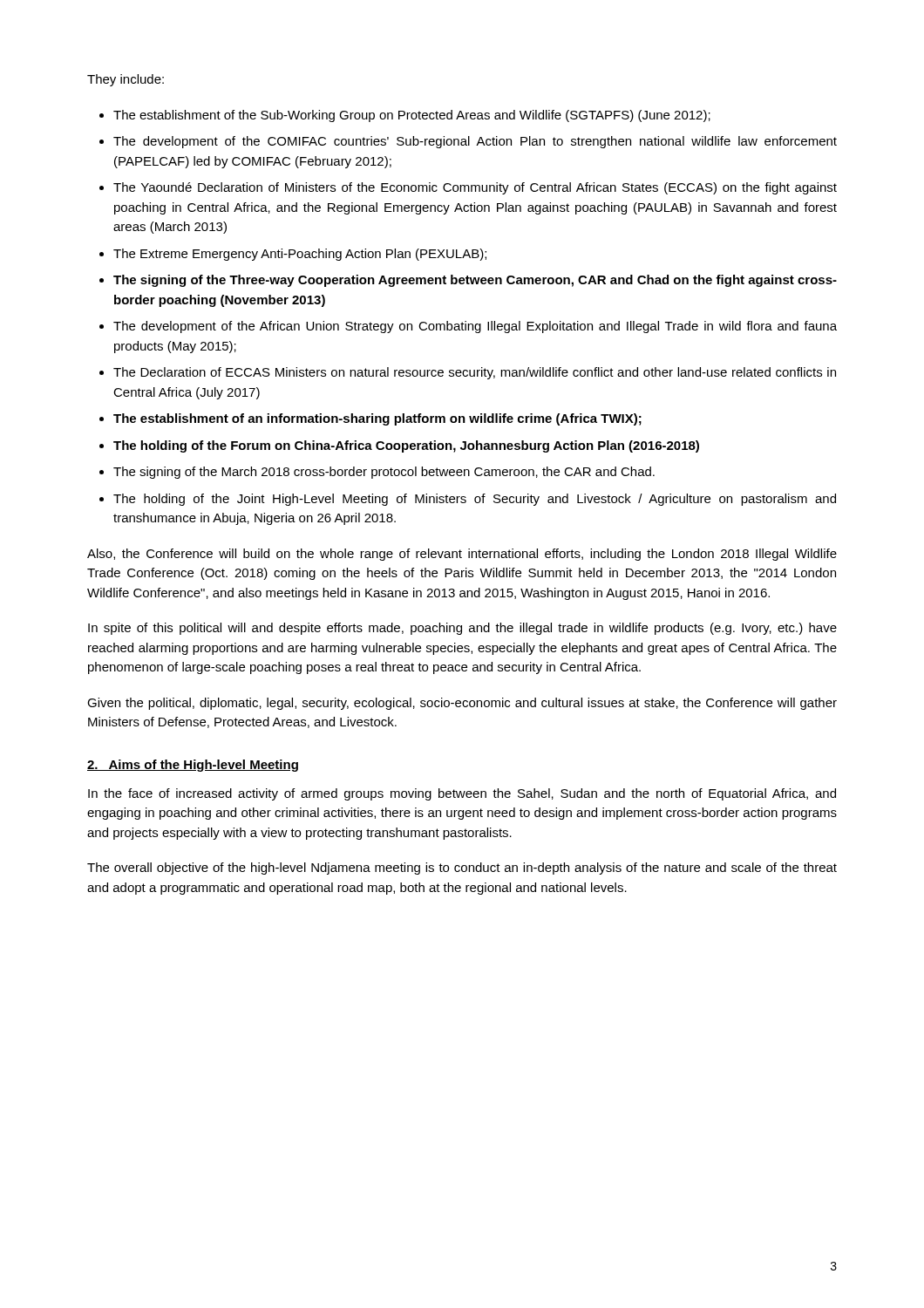Point to the block beginning "In the face of increased activity"
924x1308 pixels.
(x=462, y=812)
